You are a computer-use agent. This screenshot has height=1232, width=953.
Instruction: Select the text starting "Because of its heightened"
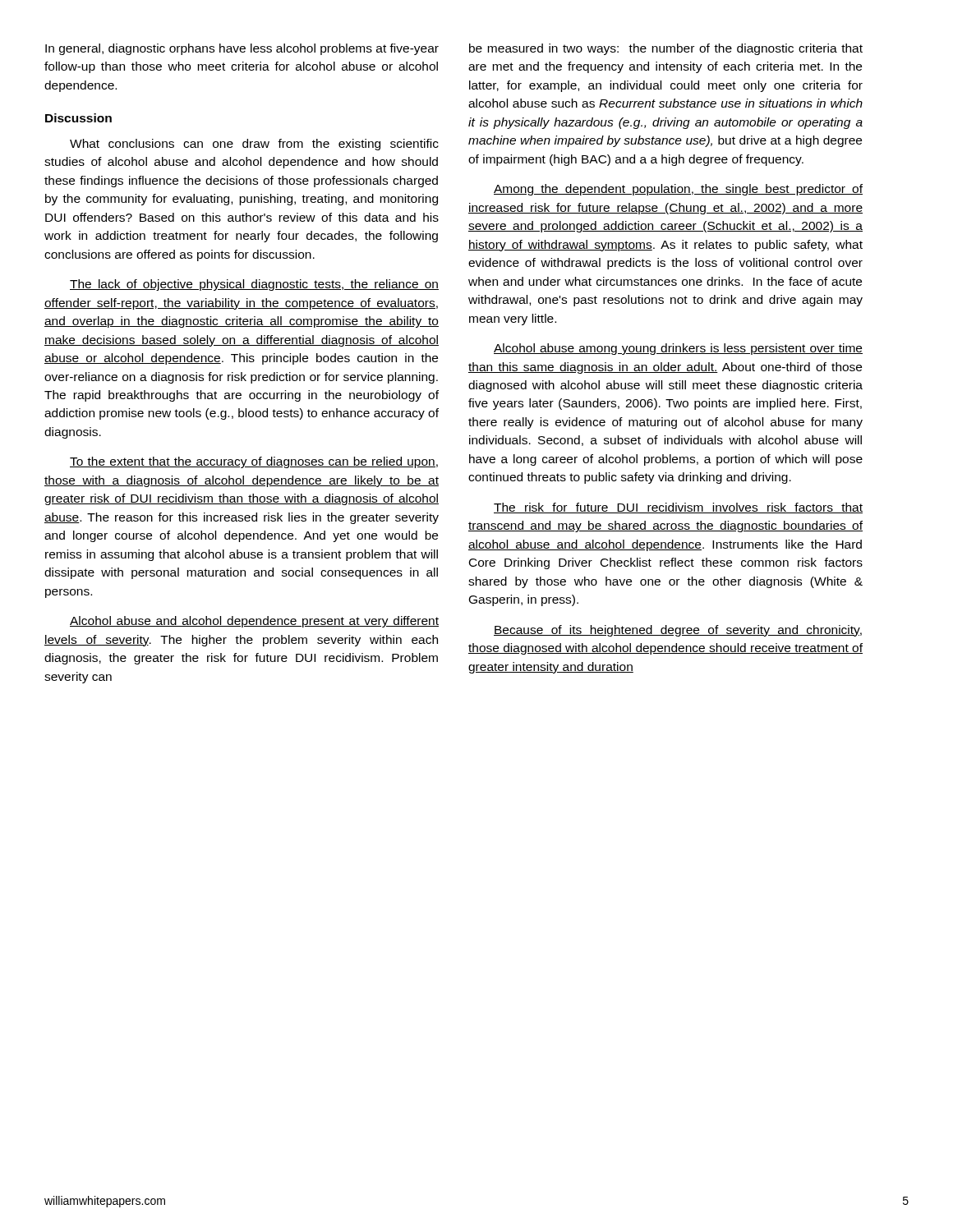point(665,648)
